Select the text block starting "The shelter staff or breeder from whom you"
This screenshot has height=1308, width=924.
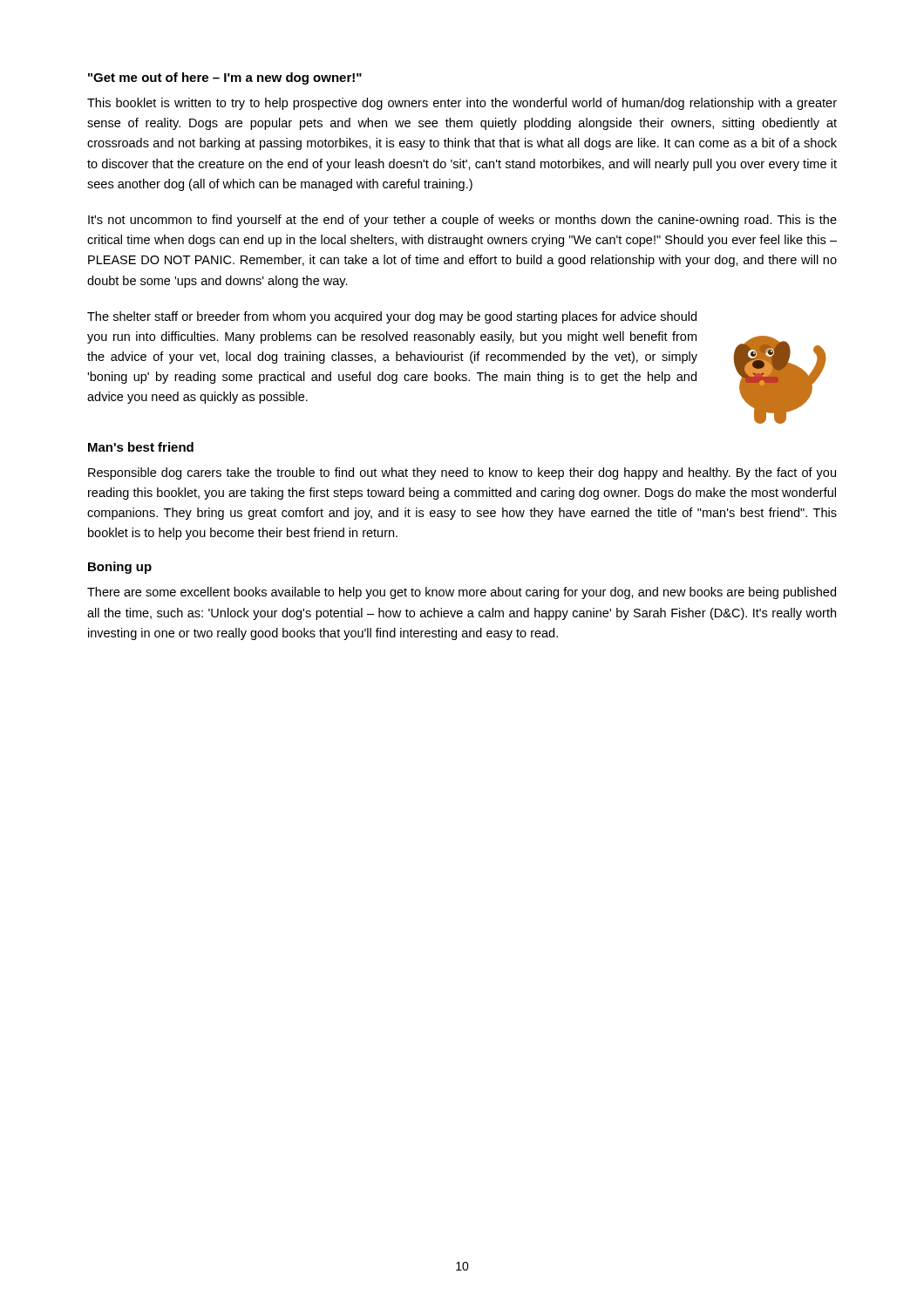coord(392,357)
